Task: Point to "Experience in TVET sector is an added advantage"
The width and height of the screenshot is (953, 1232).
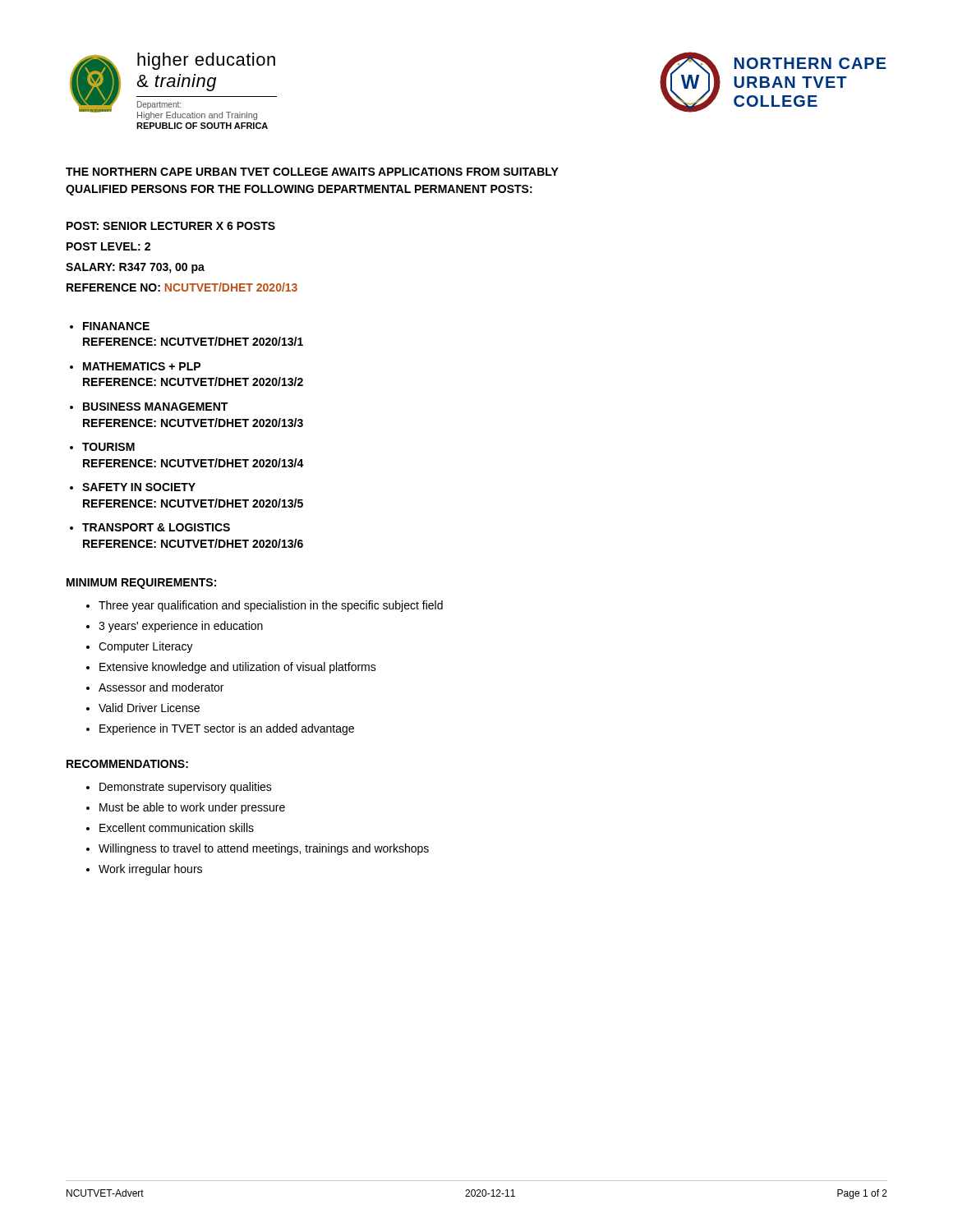Action: coord(227,729)
